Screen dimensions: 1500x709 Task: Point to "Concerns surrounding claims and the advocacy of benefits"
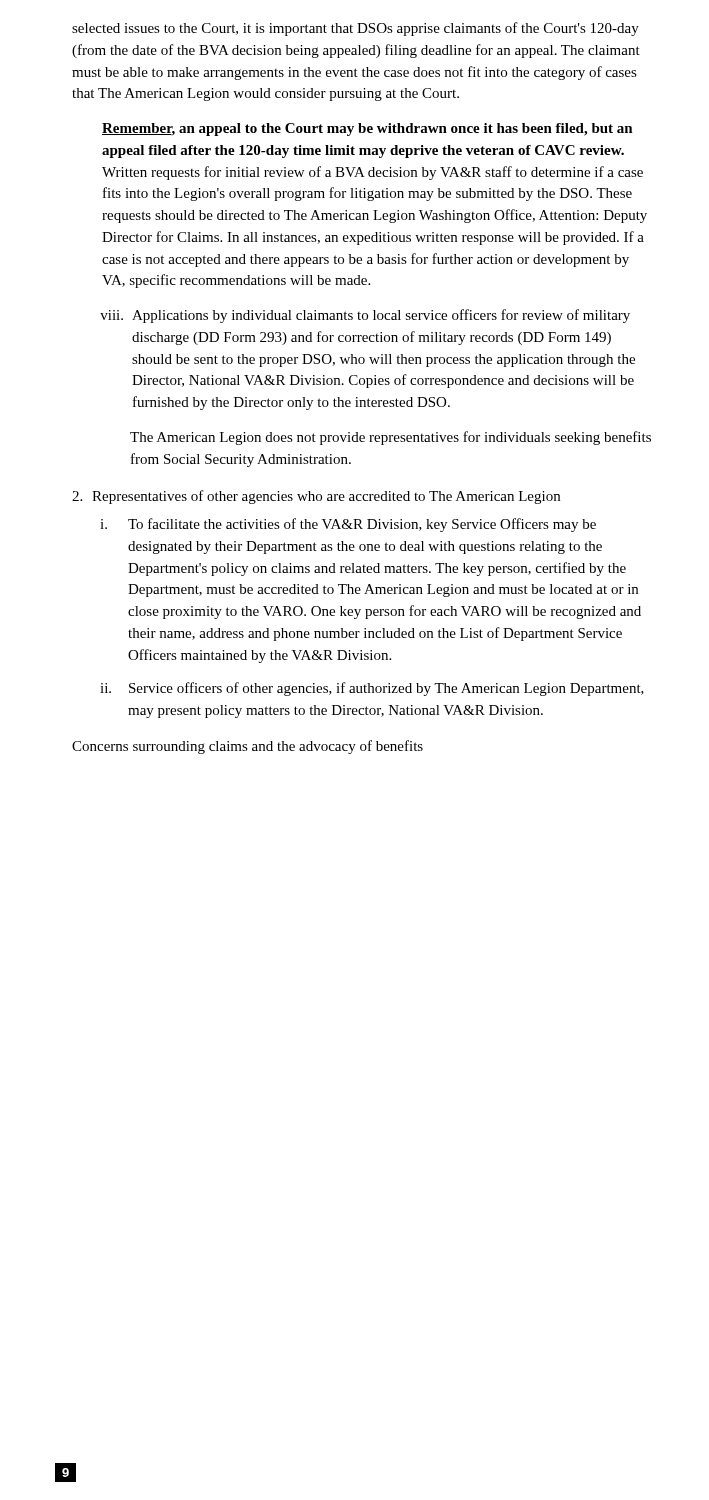[248, 746]
